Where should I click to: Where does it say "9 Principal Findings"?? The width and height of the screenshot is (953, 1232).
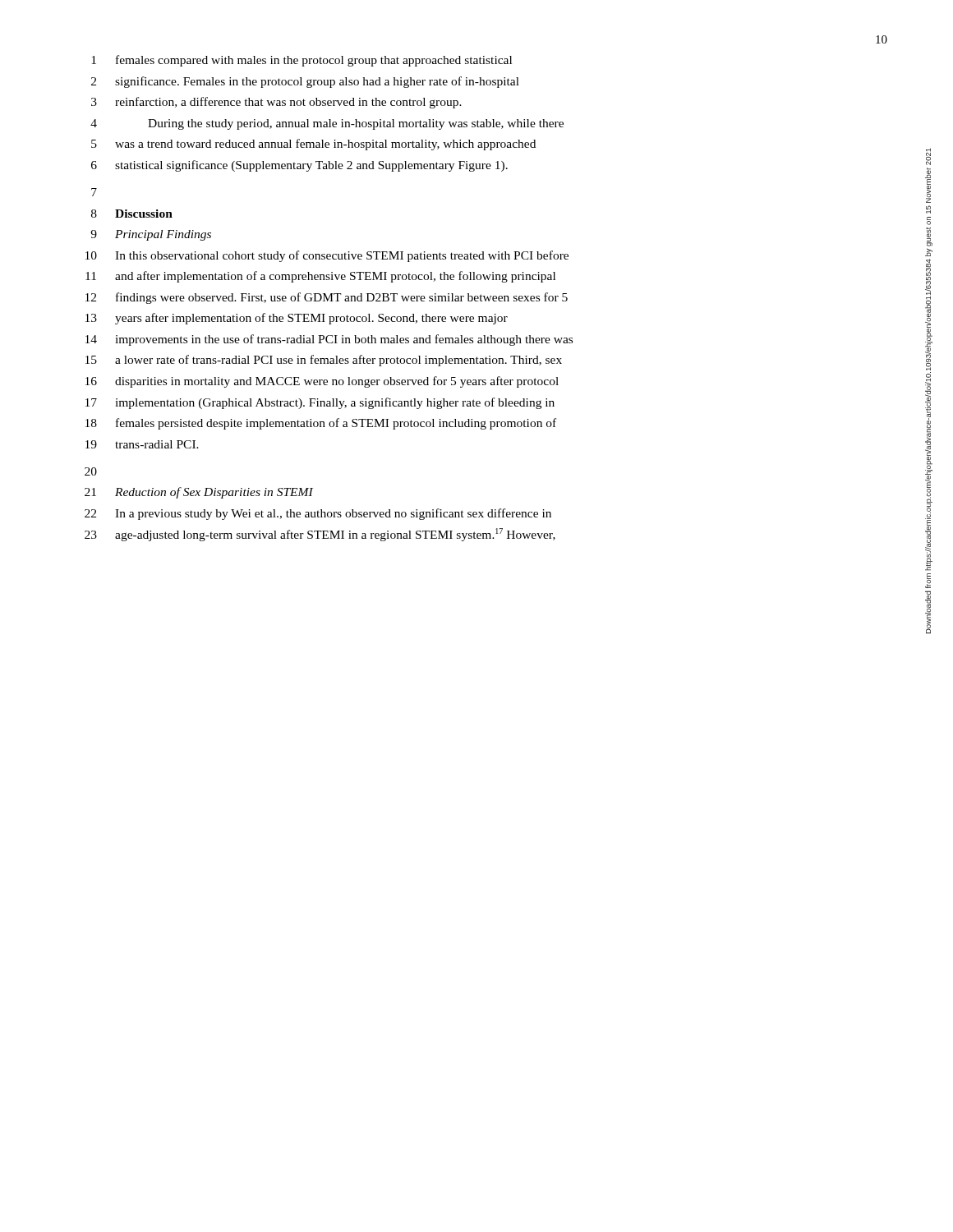click(151, 235)
